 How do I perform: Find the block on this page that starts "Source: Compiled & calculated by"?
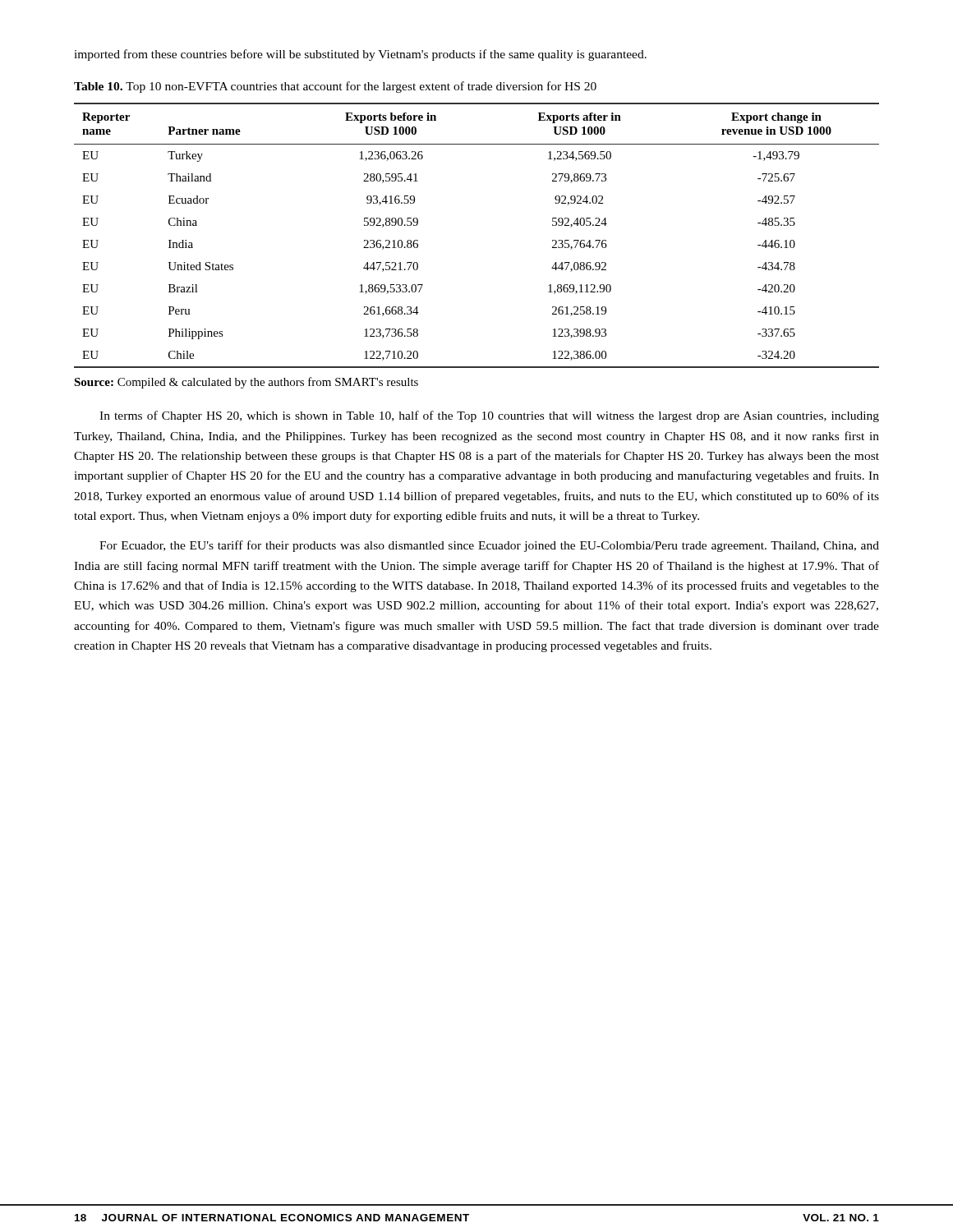coord(246,382)
